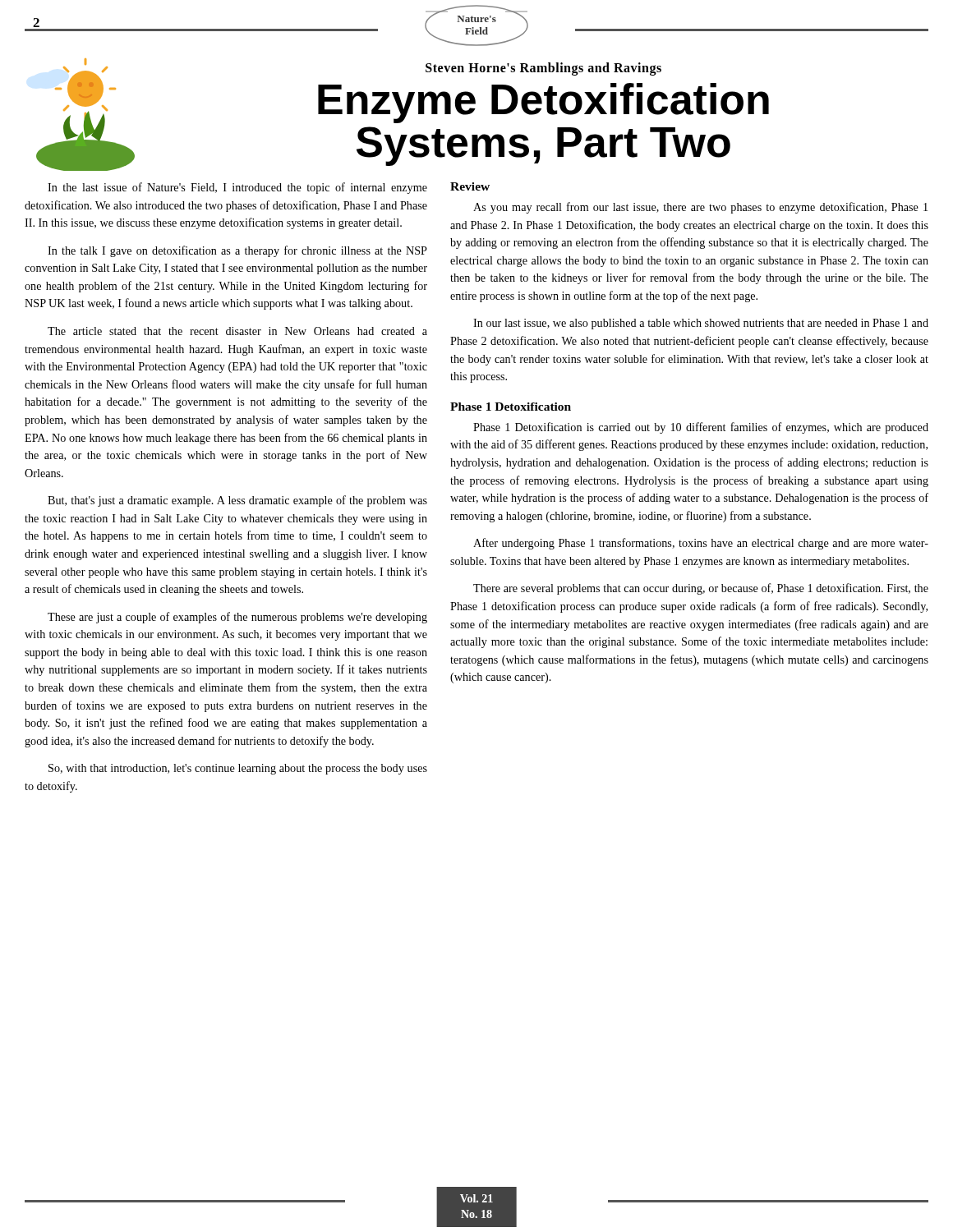Locate the text block starting "There are several problems that can occur"
Viewport: 953px width, 1232px height.
[x=689, y=633]
